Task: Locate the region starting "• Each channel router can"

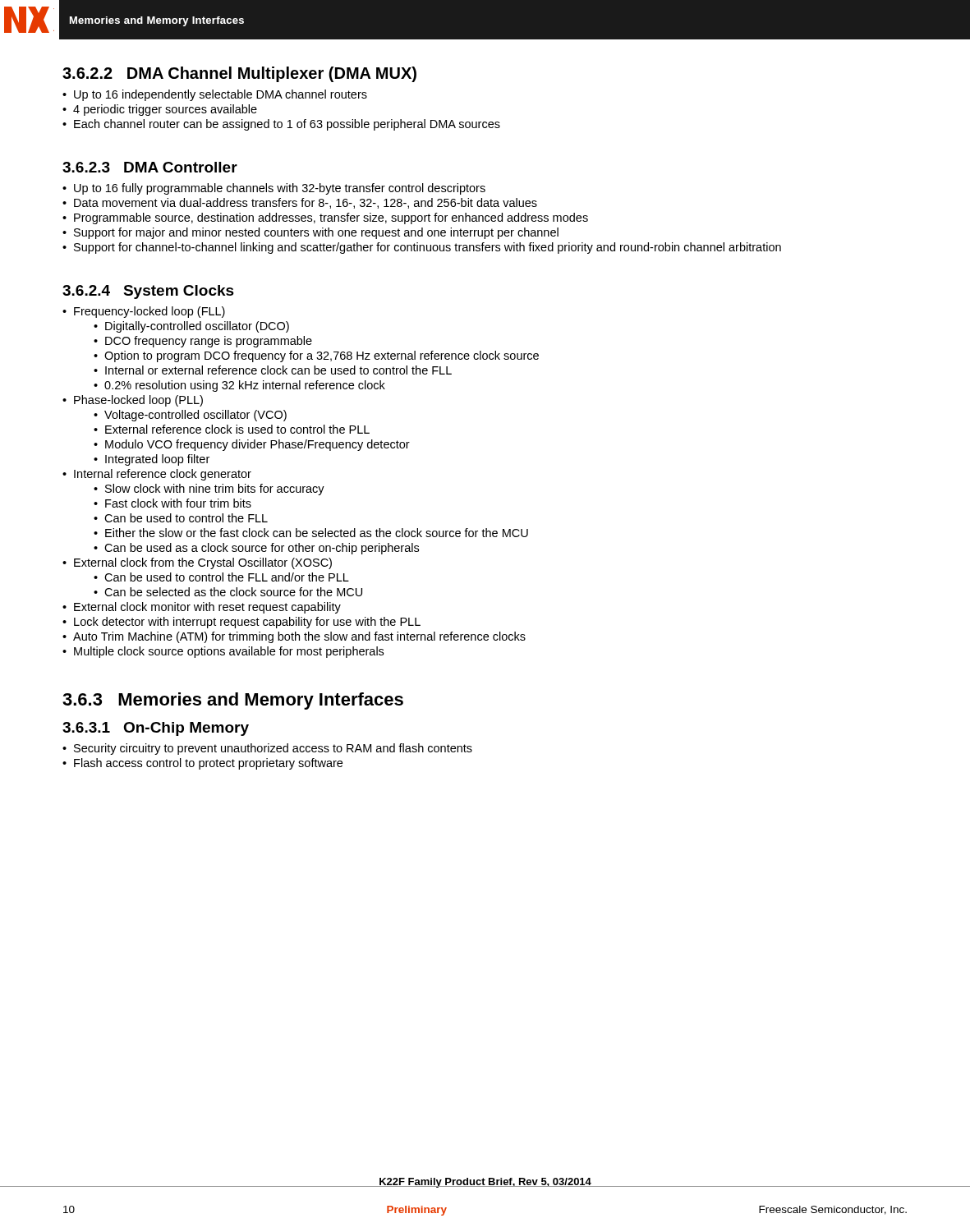Action: (x=281, y=124)
